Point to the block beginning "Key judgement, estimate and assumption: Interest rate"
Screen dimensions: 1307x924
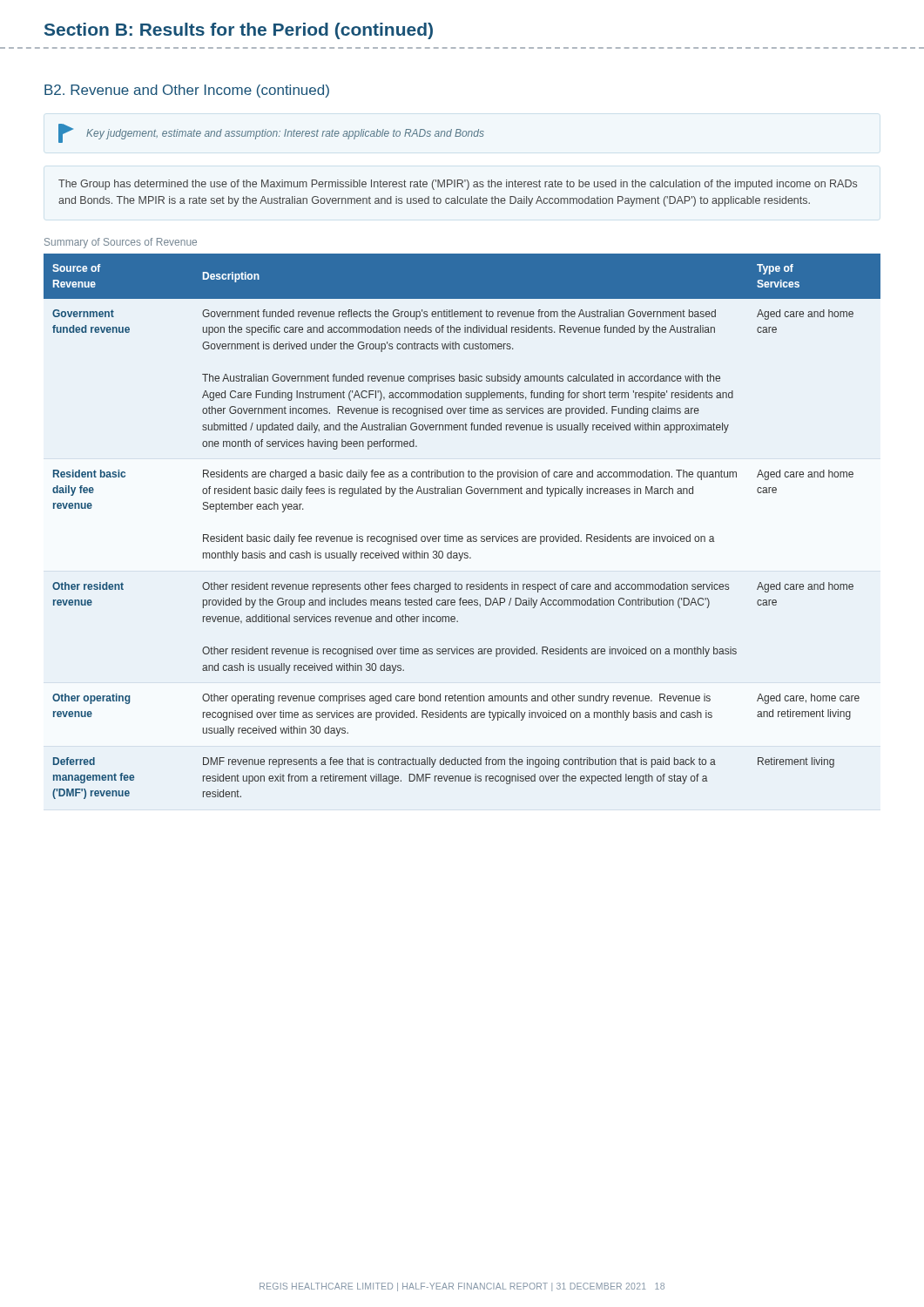[270, 133]
